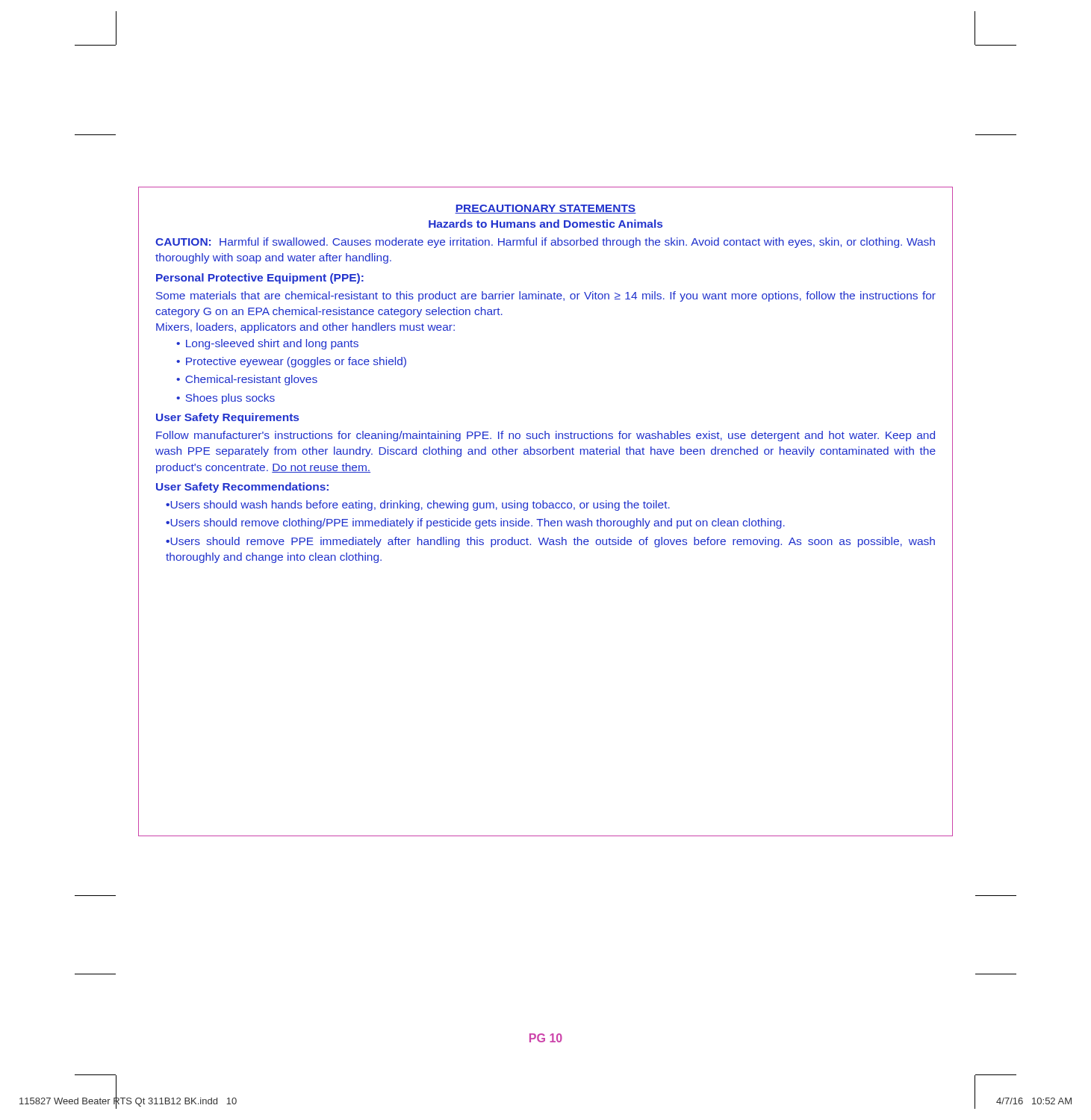The image size is (1091, 1120).
Task: Click on the passage starting "User Safety Requirements"
Action: click(227, 417)
